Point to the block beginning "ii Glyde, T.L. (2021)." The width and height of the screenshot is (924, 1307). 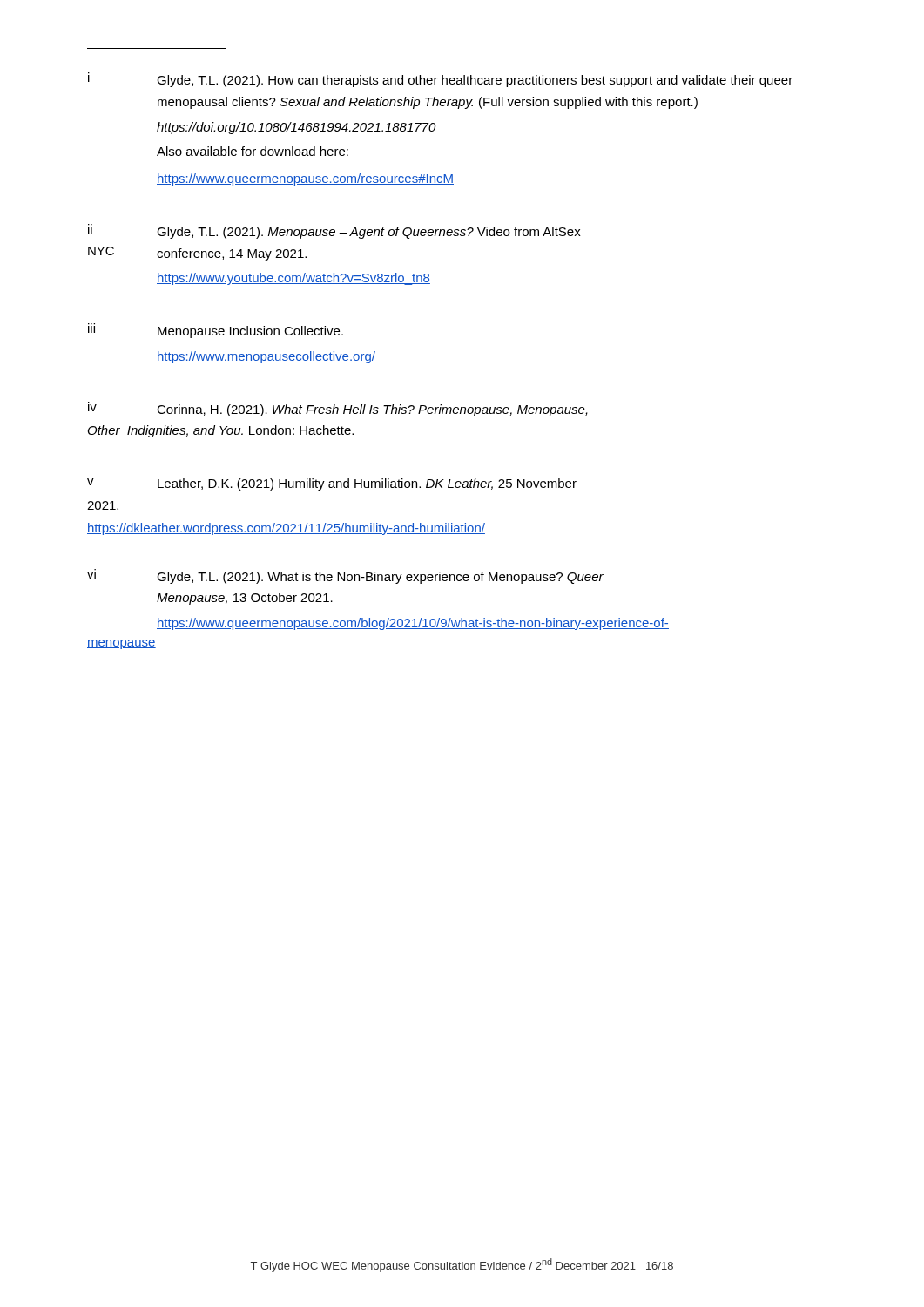334,231
